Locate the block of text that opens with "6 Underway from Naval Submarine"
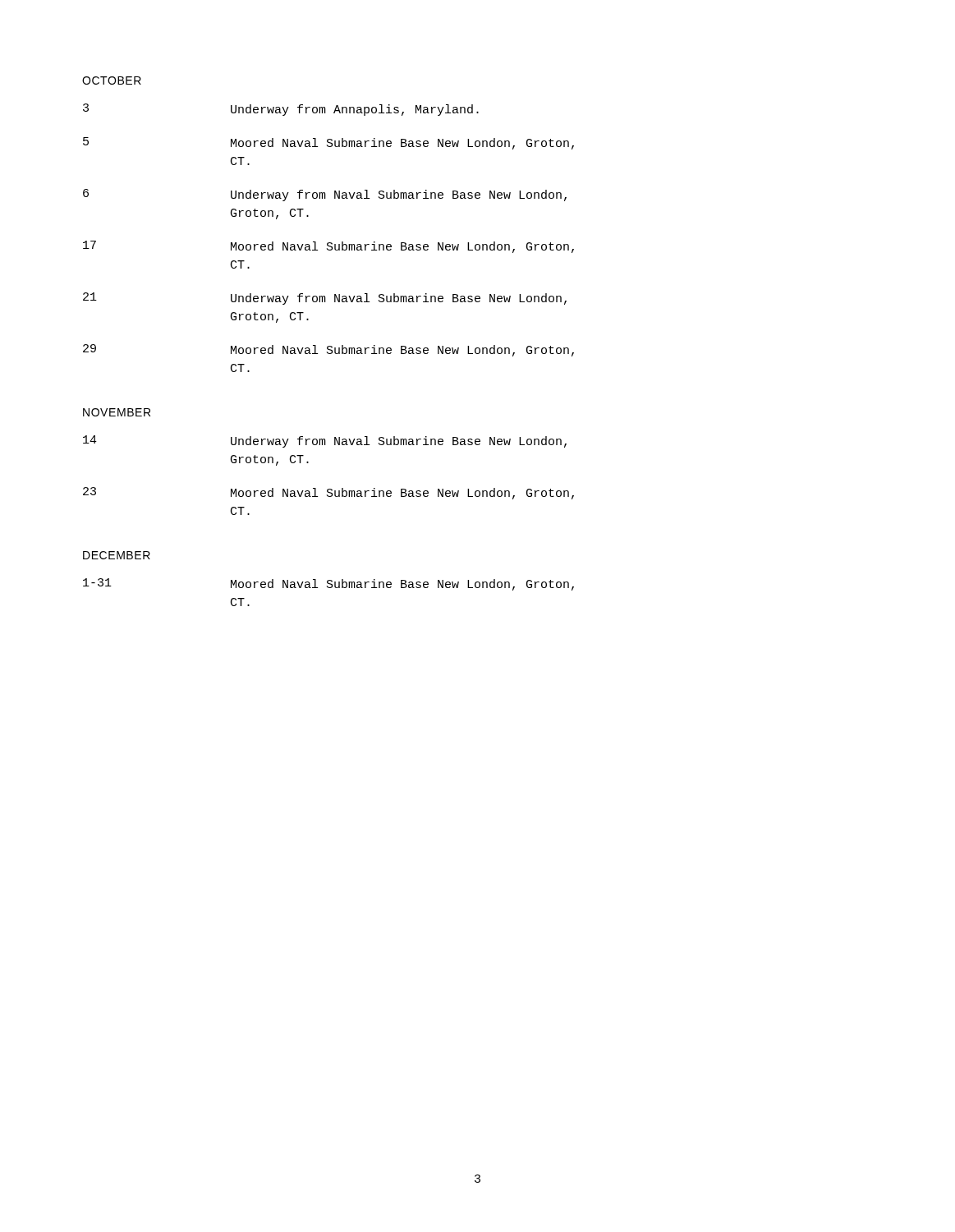Viewport: 955px width, 1232px height. click(326, 205)
